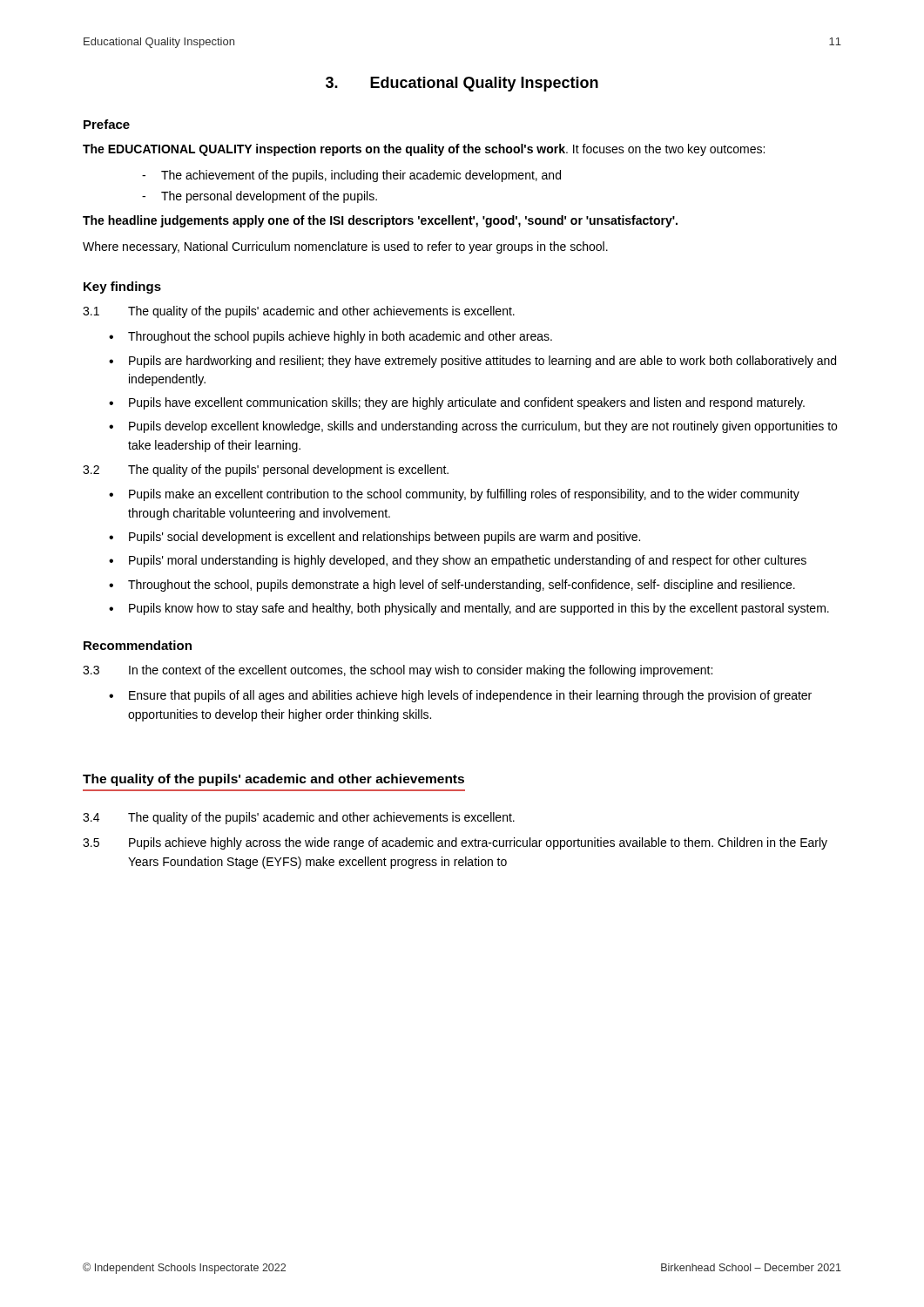Locate the block of text that opens with "Pupils are hardworking and"
The image size is (924, 1307).
click(482, 370)
